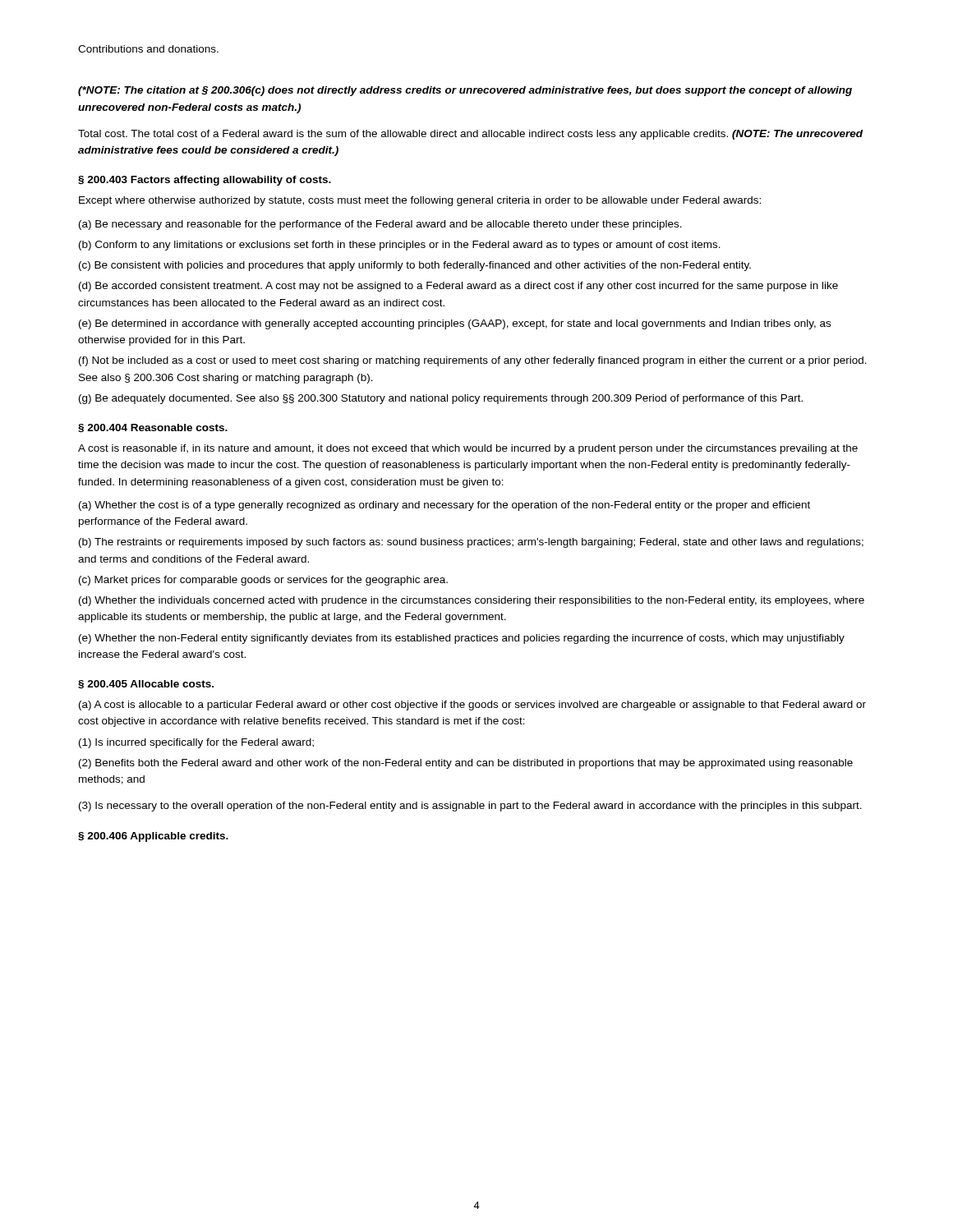This screenshot has height=1232, width=953.
Task: Point to the text starting "(g) Be adequately documented."
Action: (441, 398)
